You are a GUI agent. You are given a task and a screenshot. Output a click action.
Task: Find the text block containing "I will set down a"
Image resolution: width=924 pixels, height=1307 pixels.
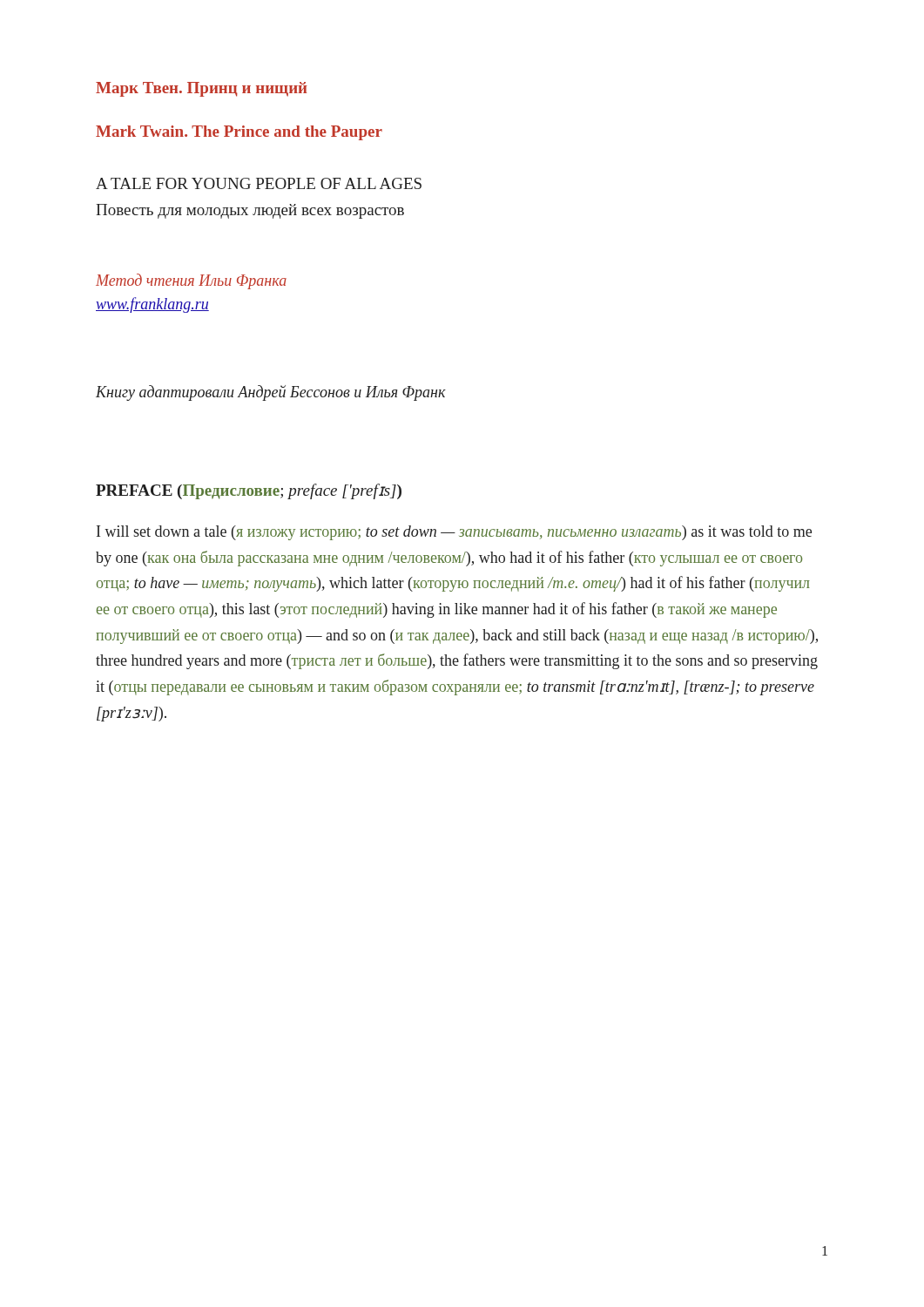point(457,622)
